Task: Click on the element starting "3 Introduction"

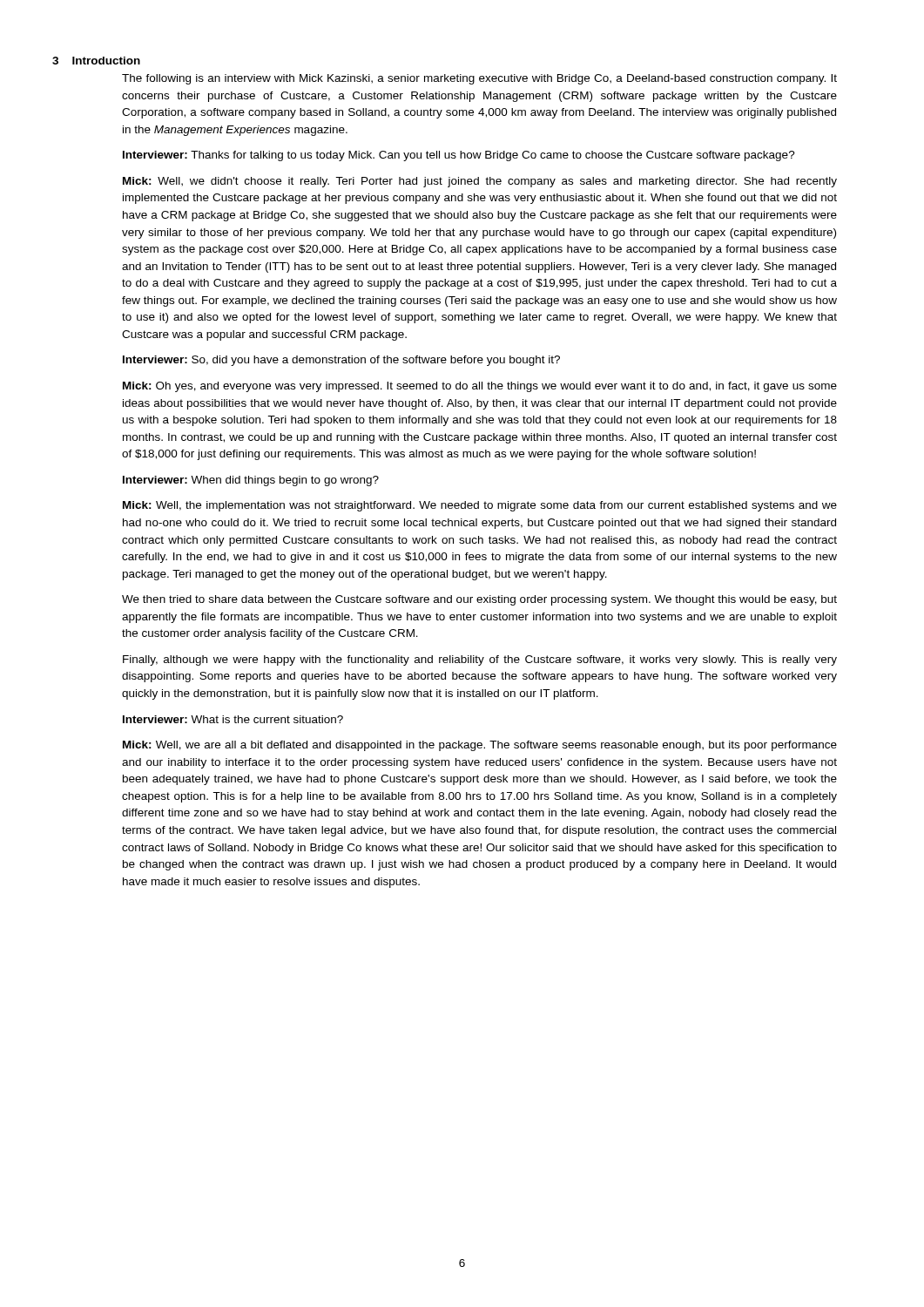Action: (x=96, y=61)
